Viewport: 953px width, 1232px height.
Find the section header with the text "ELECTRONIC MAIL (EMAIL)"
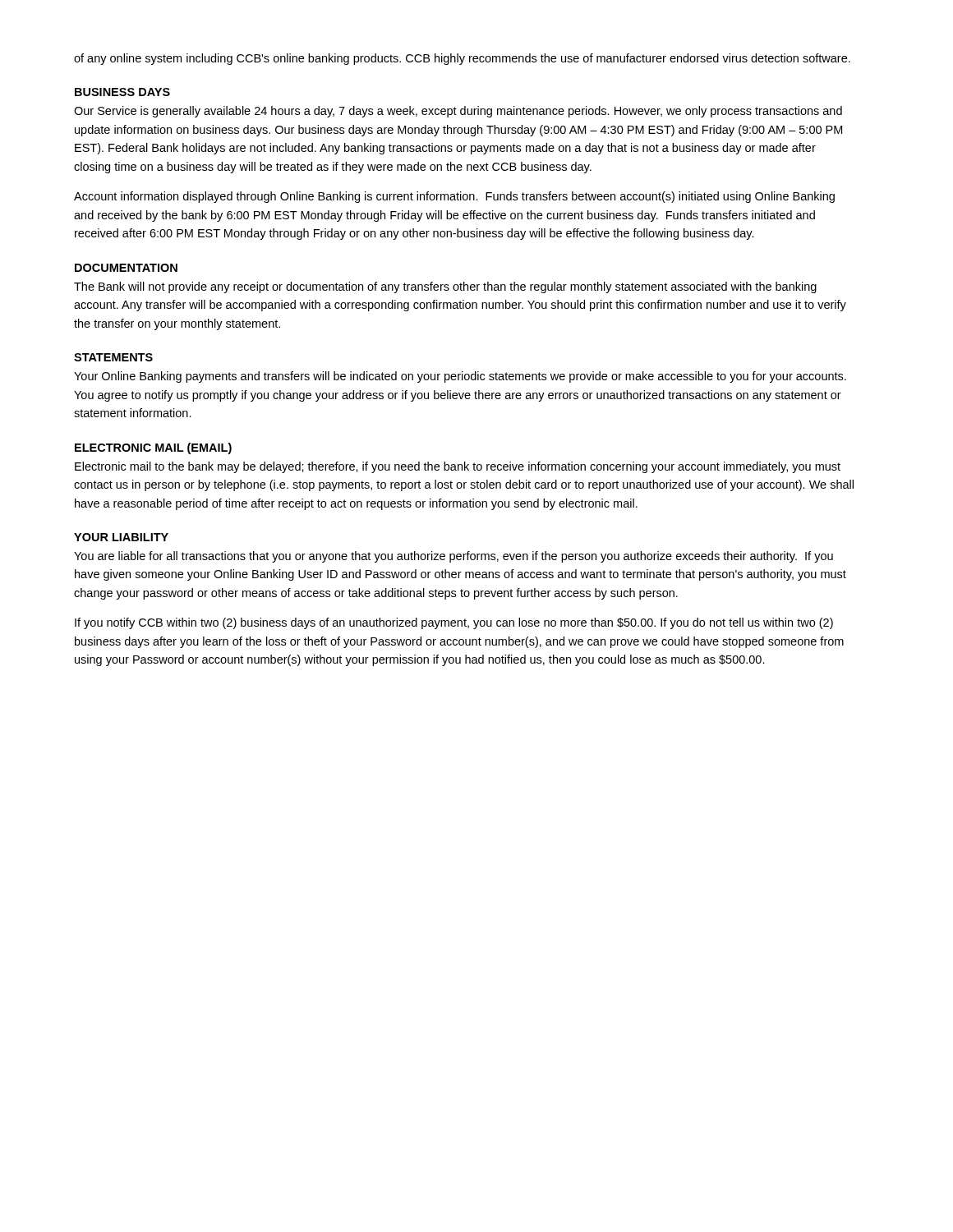pos(153,447)
